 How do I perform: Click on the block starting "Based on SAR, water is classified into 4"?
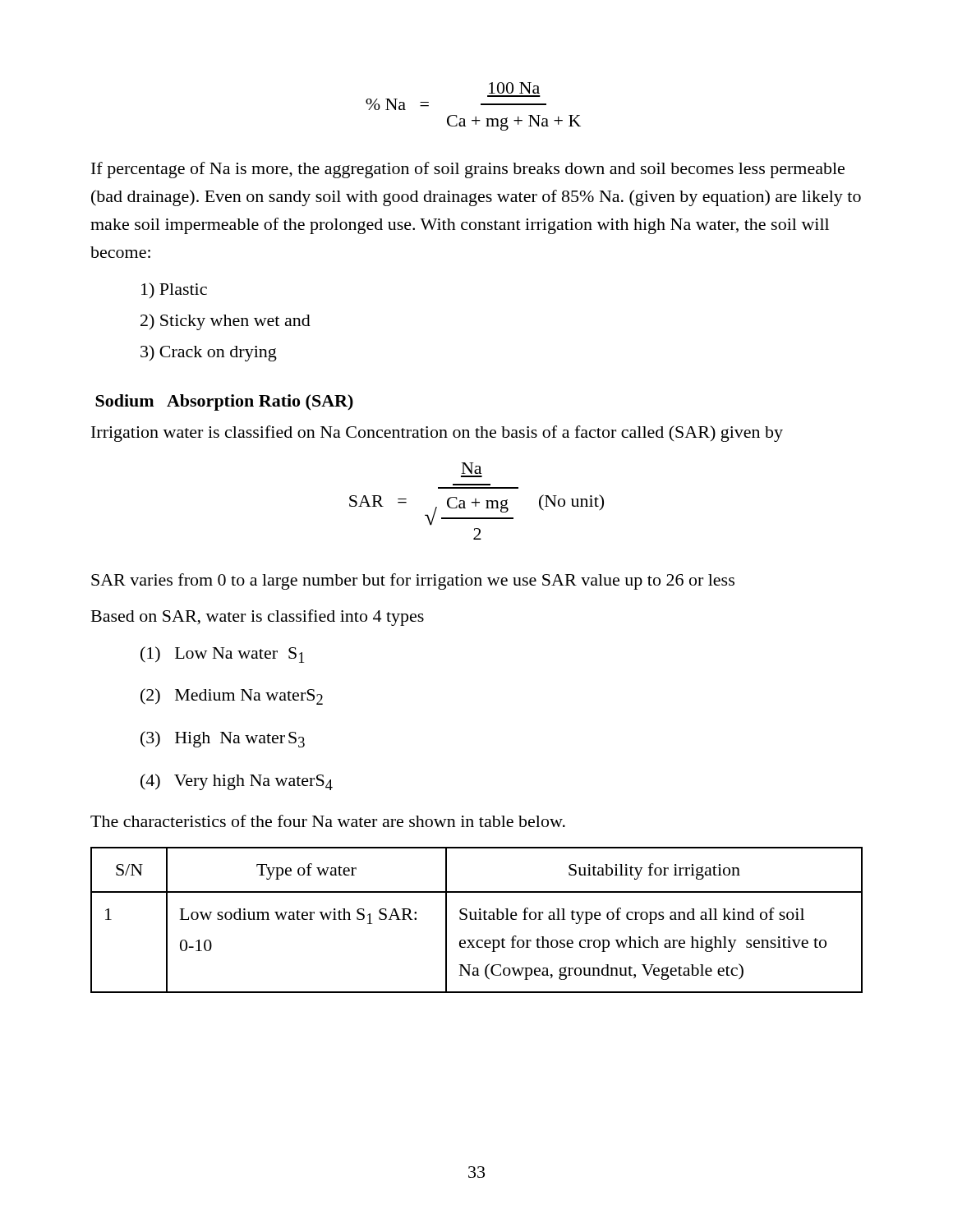[x=257, y=616]
